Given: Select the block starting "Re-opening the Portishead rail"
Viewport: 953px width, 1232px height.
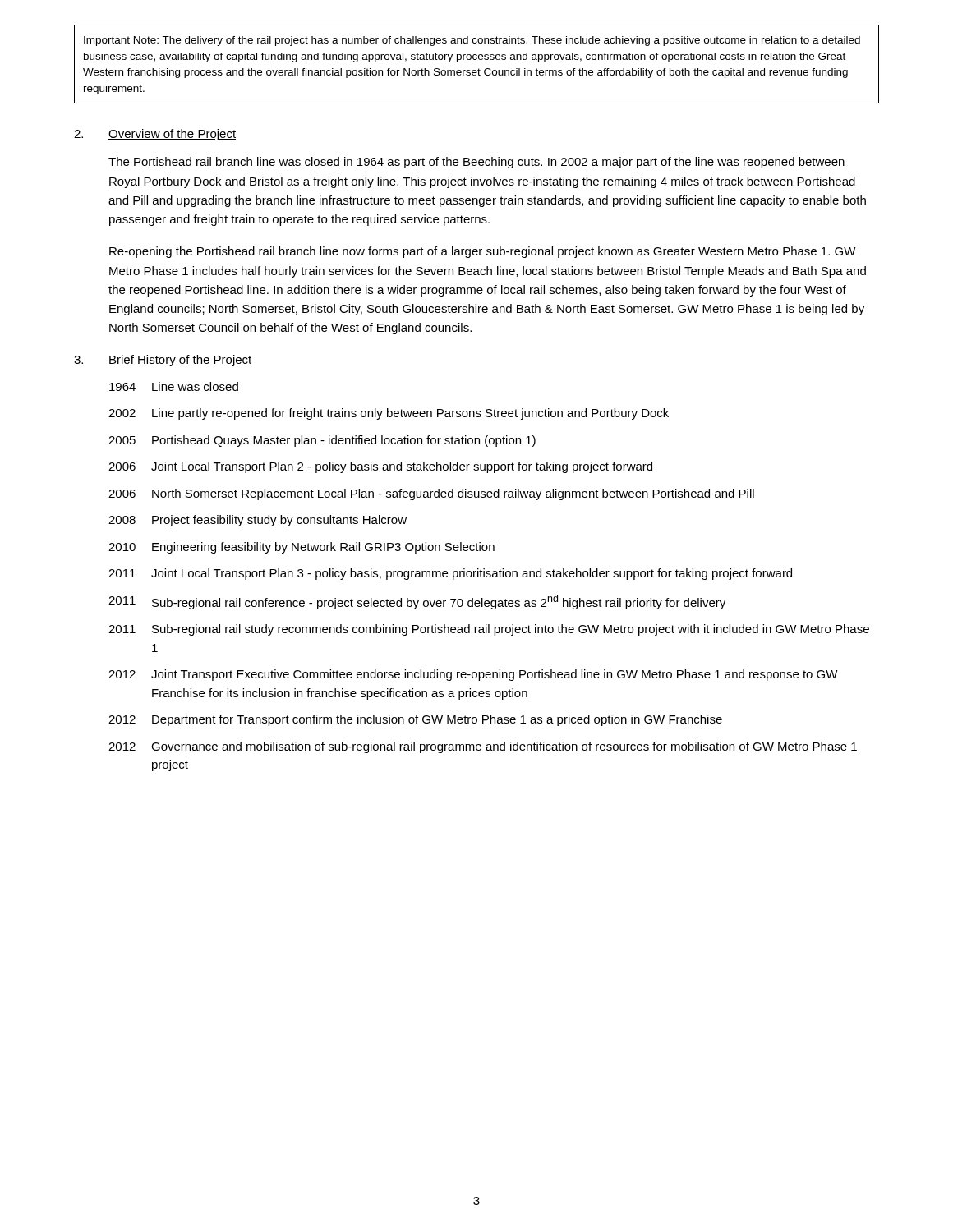Looking at the screenshot, I should (488, 289).
